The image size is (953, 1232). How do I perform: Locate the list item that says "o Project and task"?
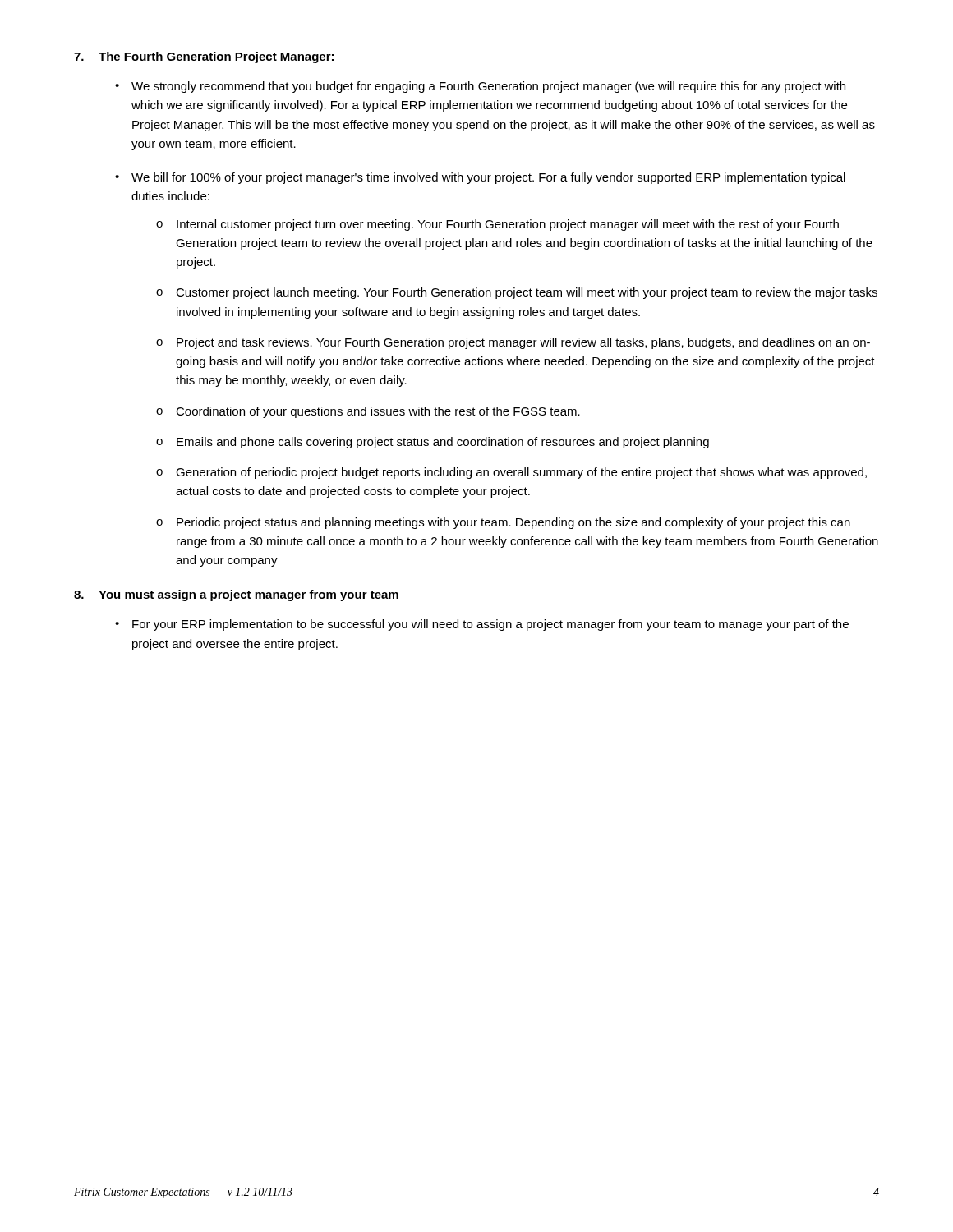[518, 361]
